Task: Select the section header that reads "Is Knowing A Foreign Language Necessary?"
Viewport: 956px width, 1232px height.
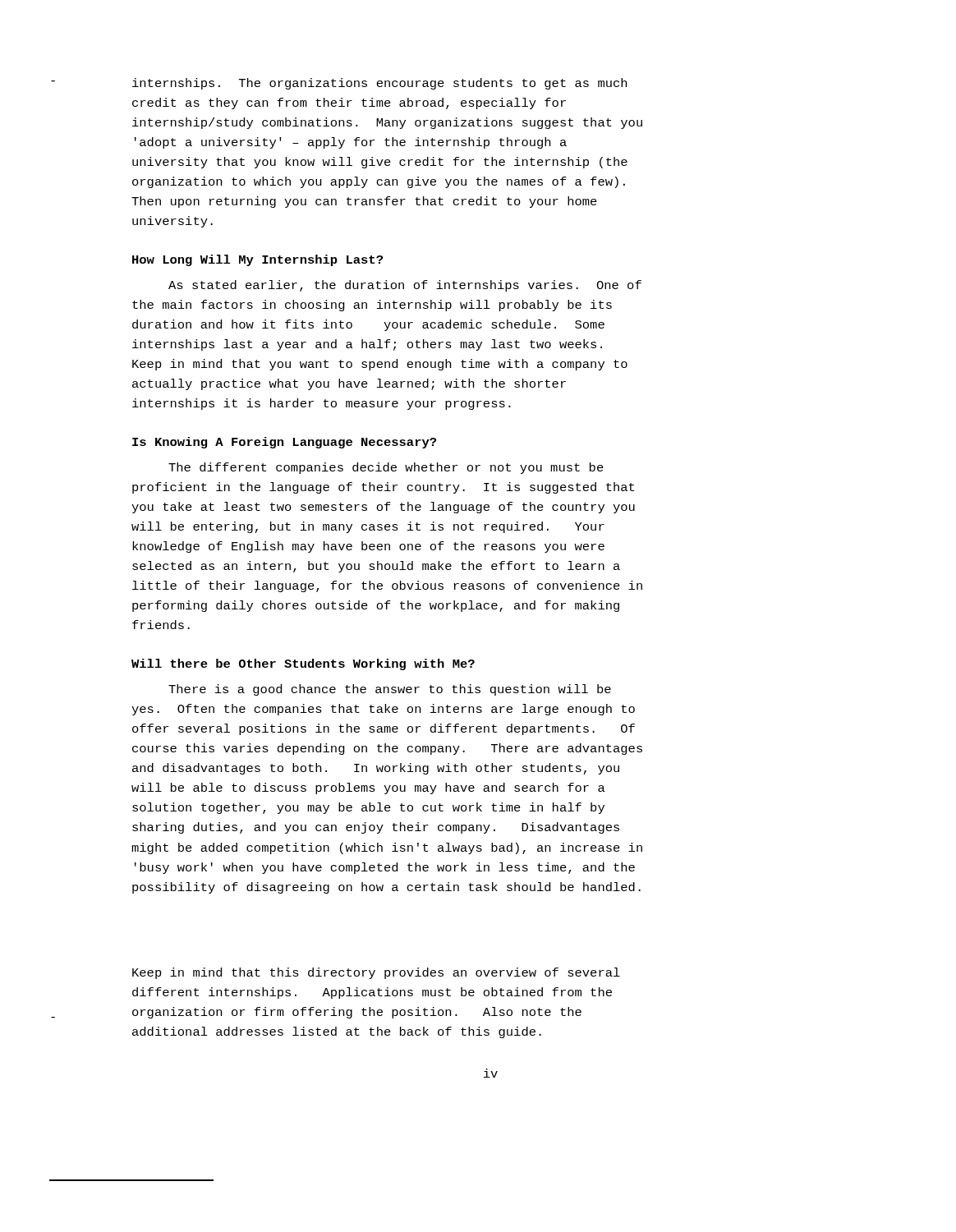Action: (x=284, y=443)
